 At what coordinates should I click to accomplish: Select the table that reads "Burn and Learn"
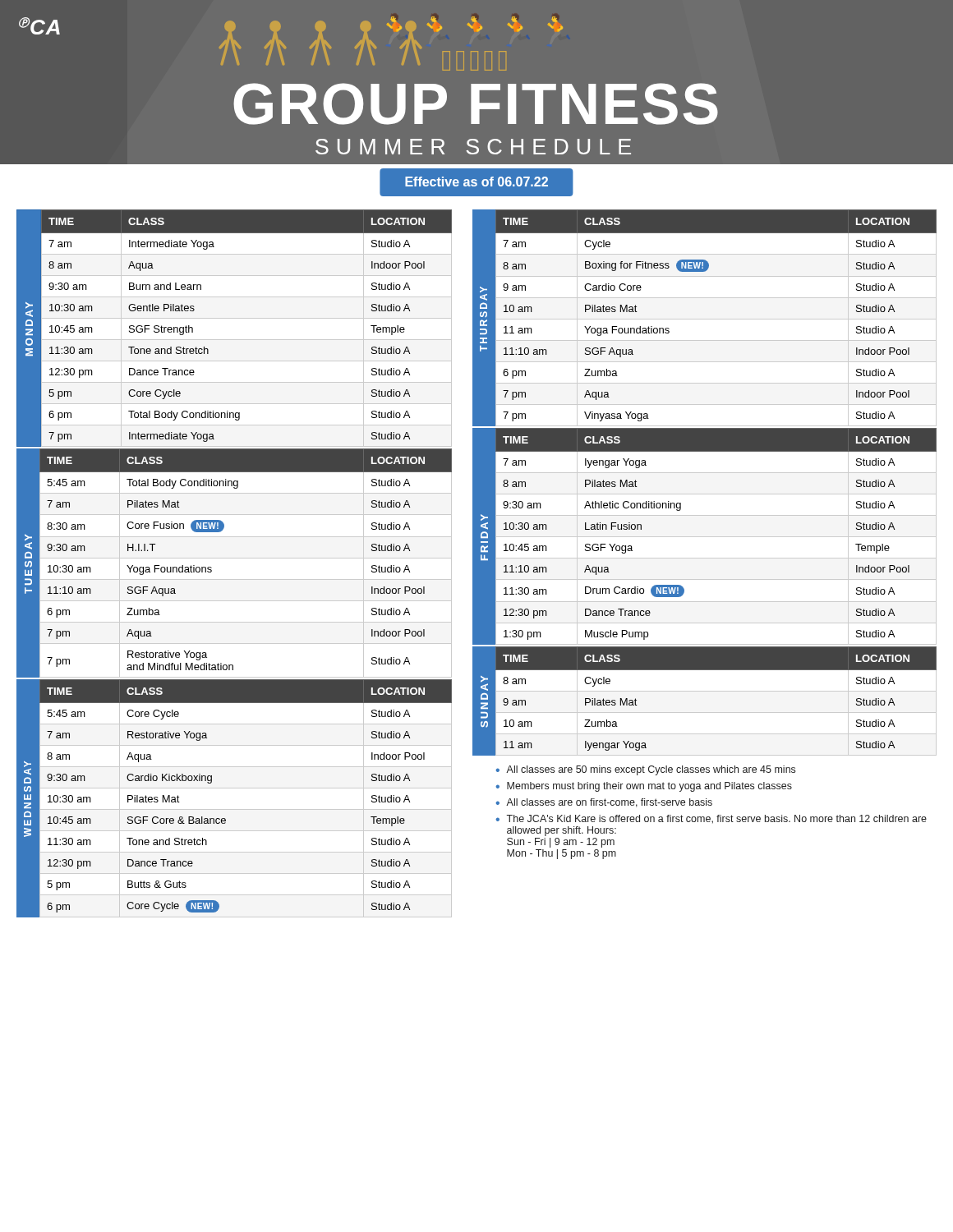(234, 328)
